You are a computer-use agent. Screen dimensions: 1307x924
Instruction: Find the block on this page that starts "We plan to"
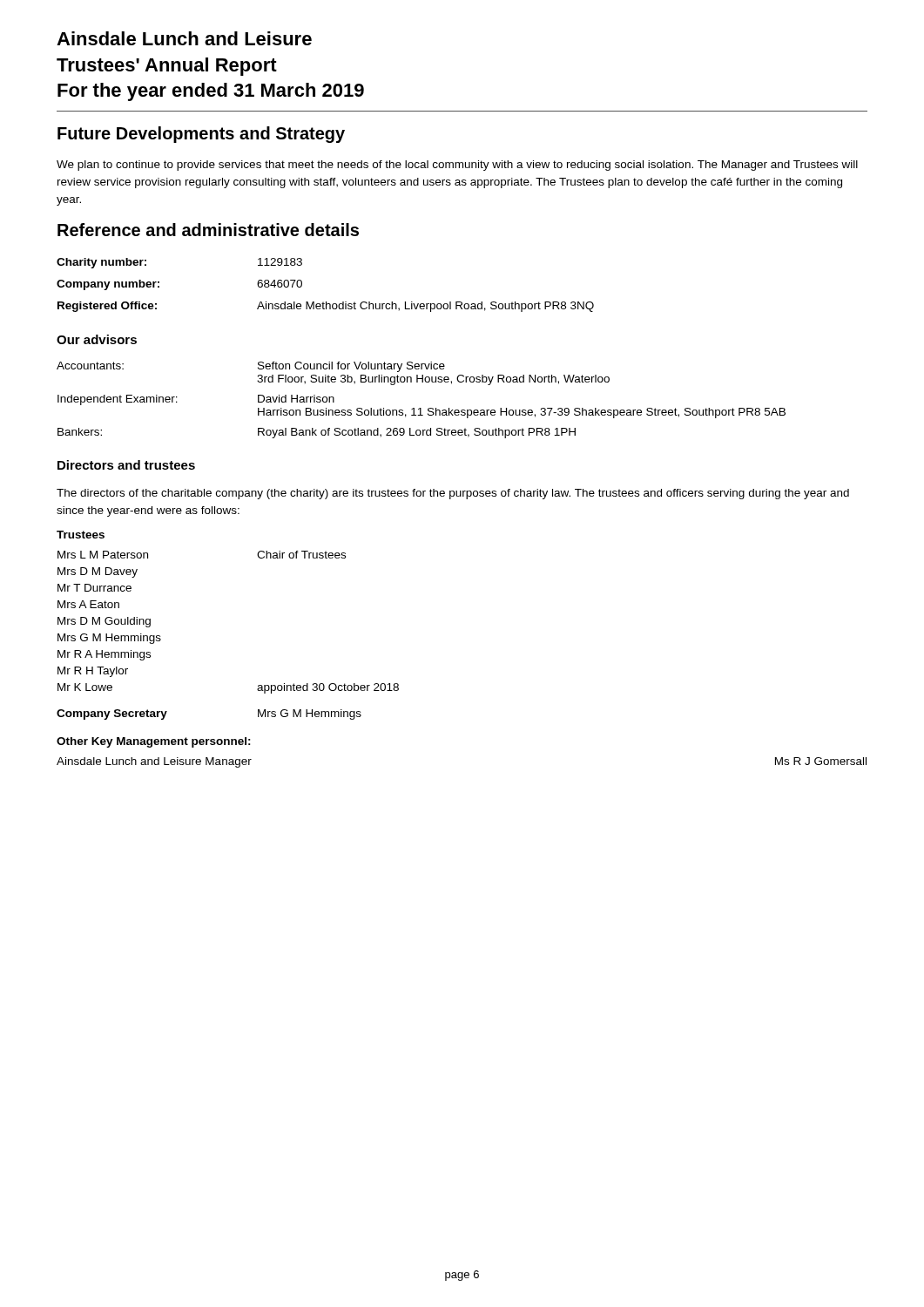coord(462,182)
